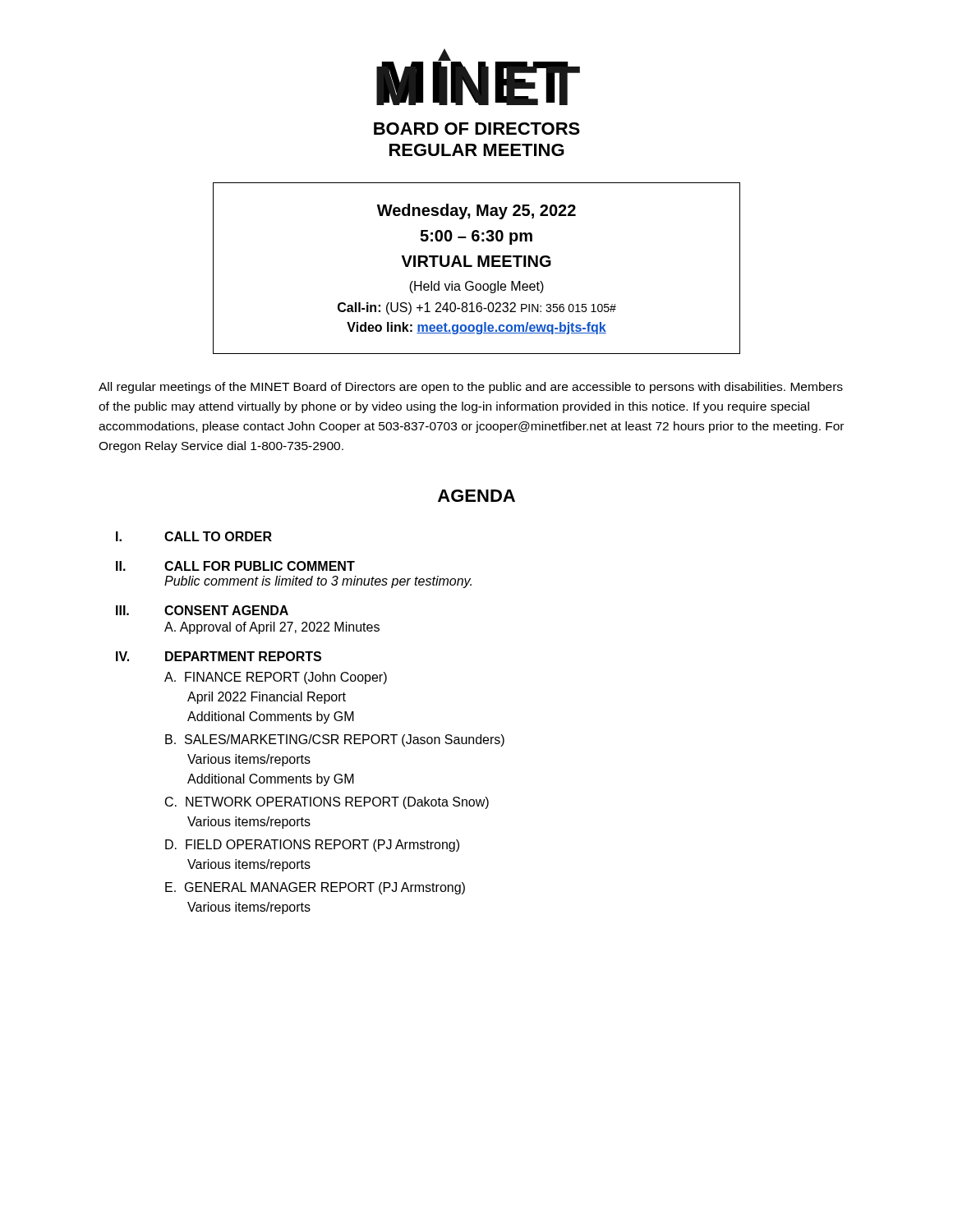Locate the block of text that opens with "III. CONSENT AGENDA"
This screenshot has width=953, height=1232.
[202, 610]
